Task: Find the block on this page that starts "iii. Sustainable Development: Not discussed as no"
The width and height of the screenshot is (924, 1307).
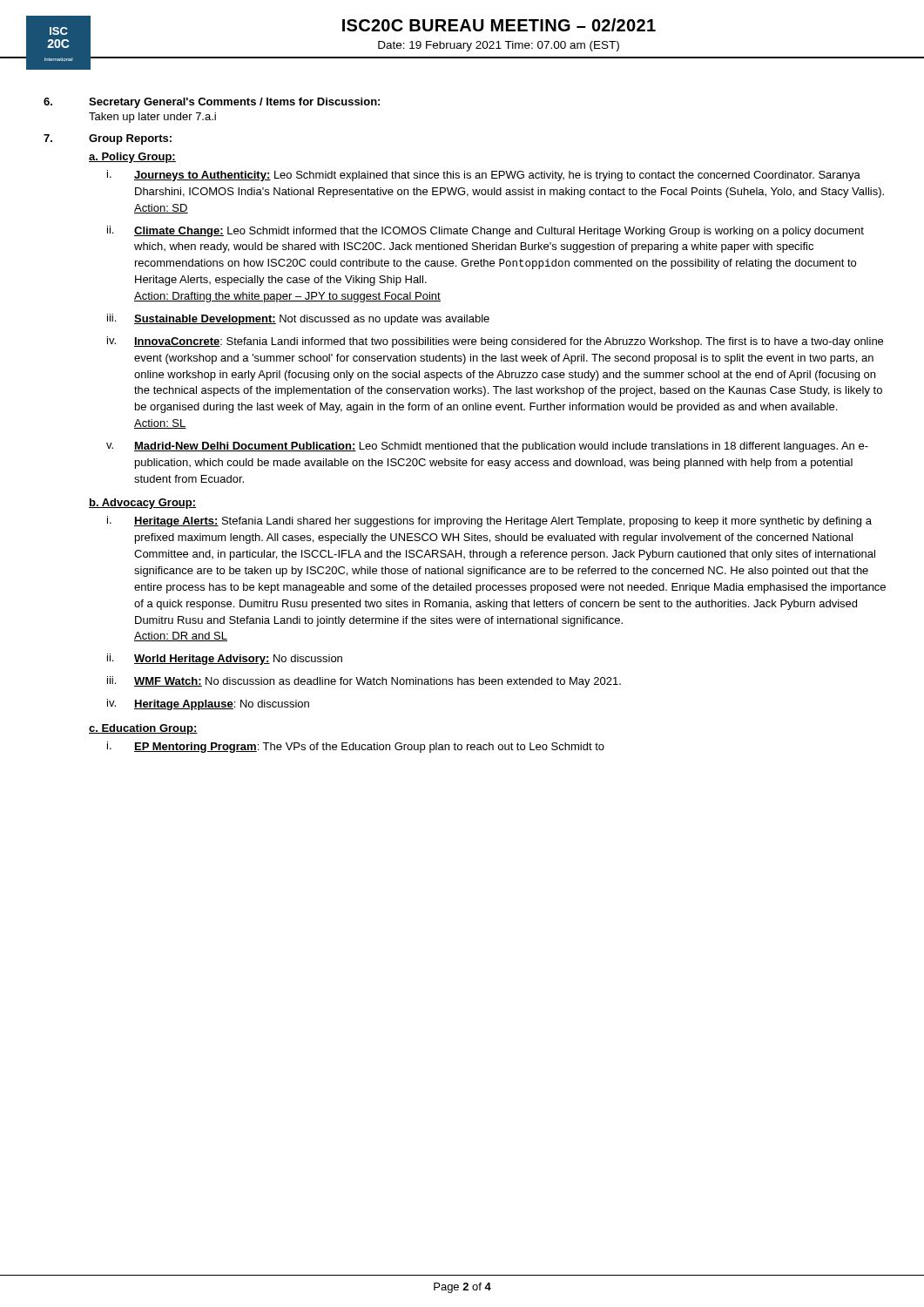Action: [498, 319]
